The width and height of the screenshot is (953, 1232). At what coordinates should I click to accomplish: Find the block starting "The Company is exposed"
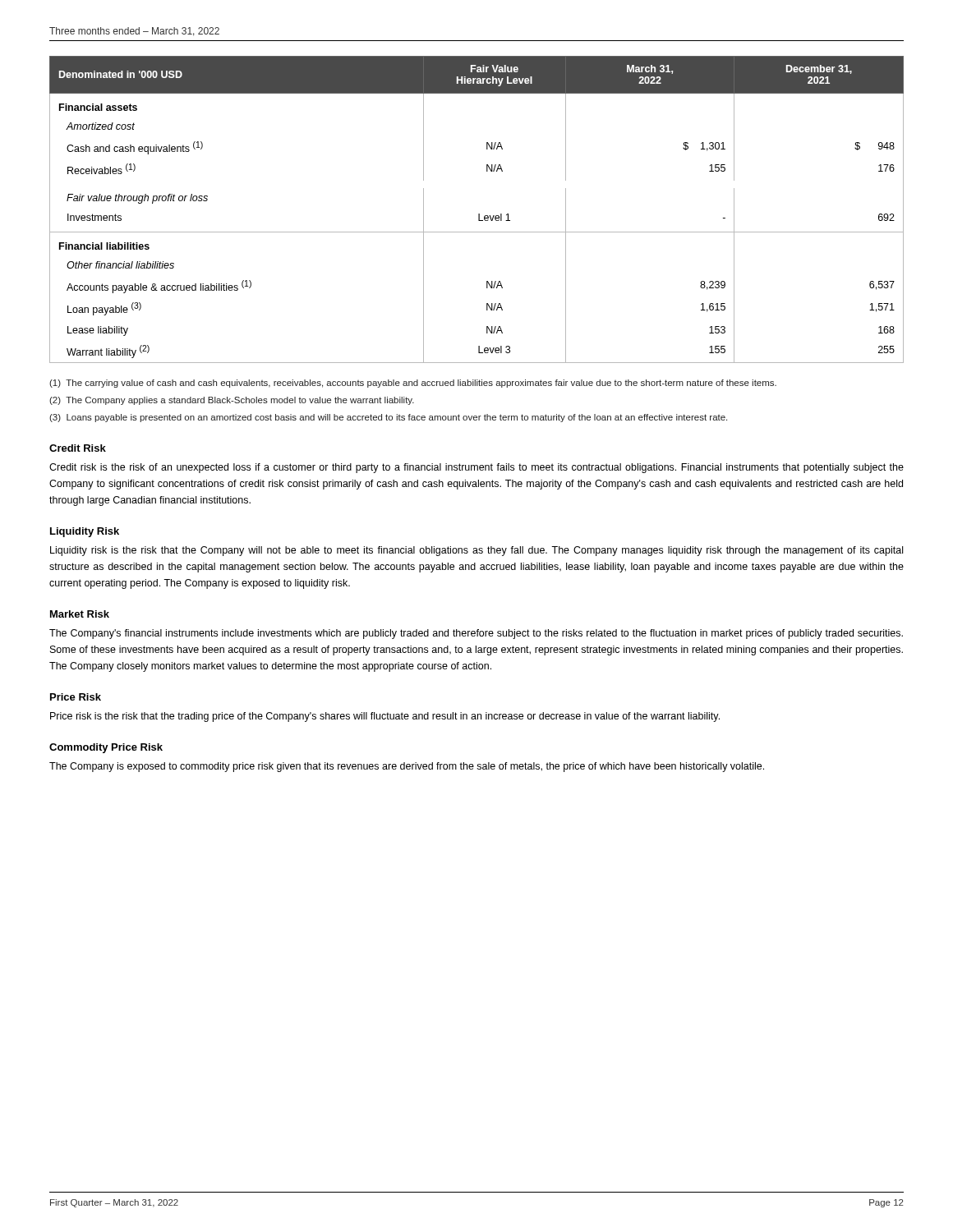(407, 766)
